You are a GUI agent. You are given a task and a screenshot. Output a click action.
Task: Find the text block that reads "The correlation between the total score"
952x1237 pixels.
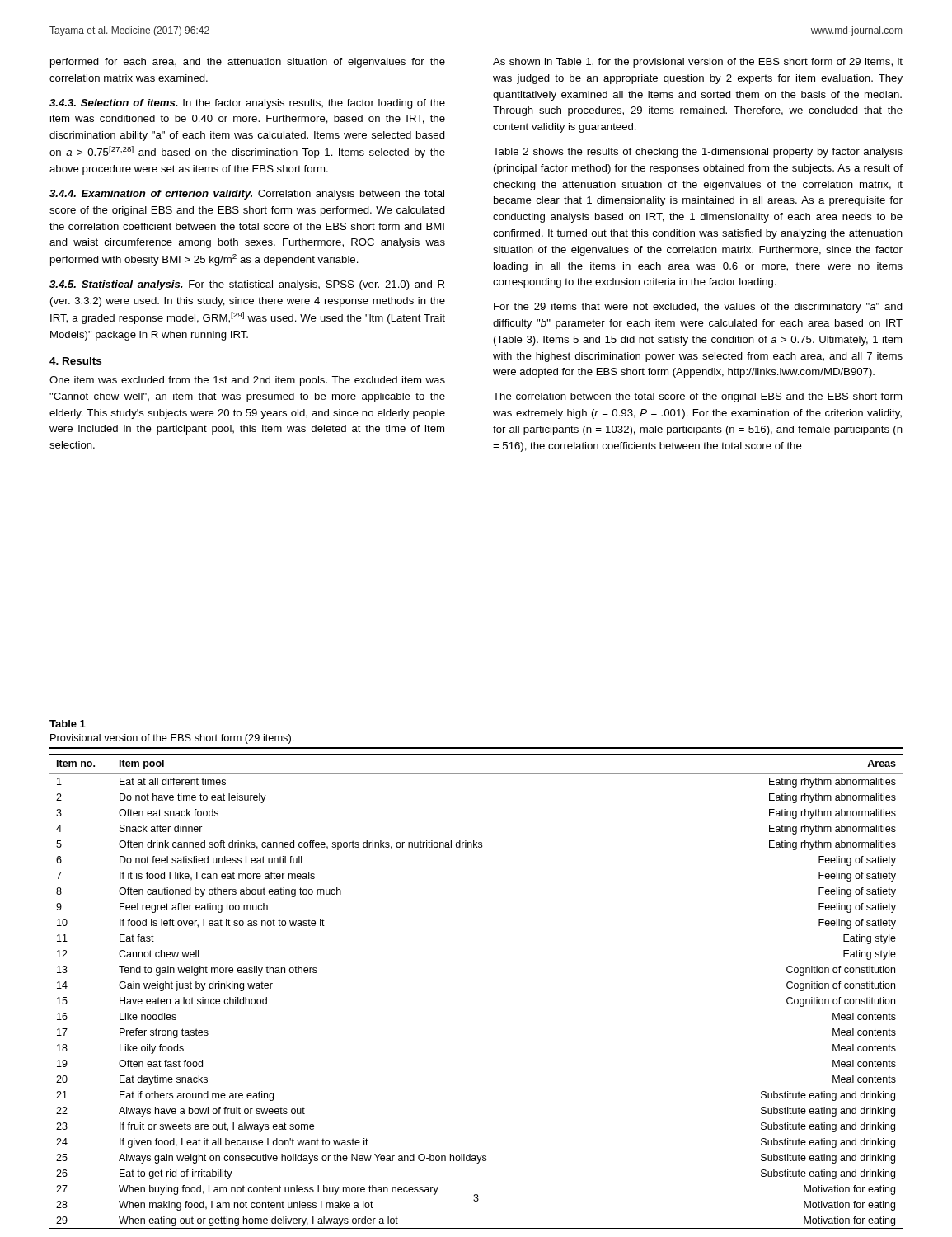(698, 421)
